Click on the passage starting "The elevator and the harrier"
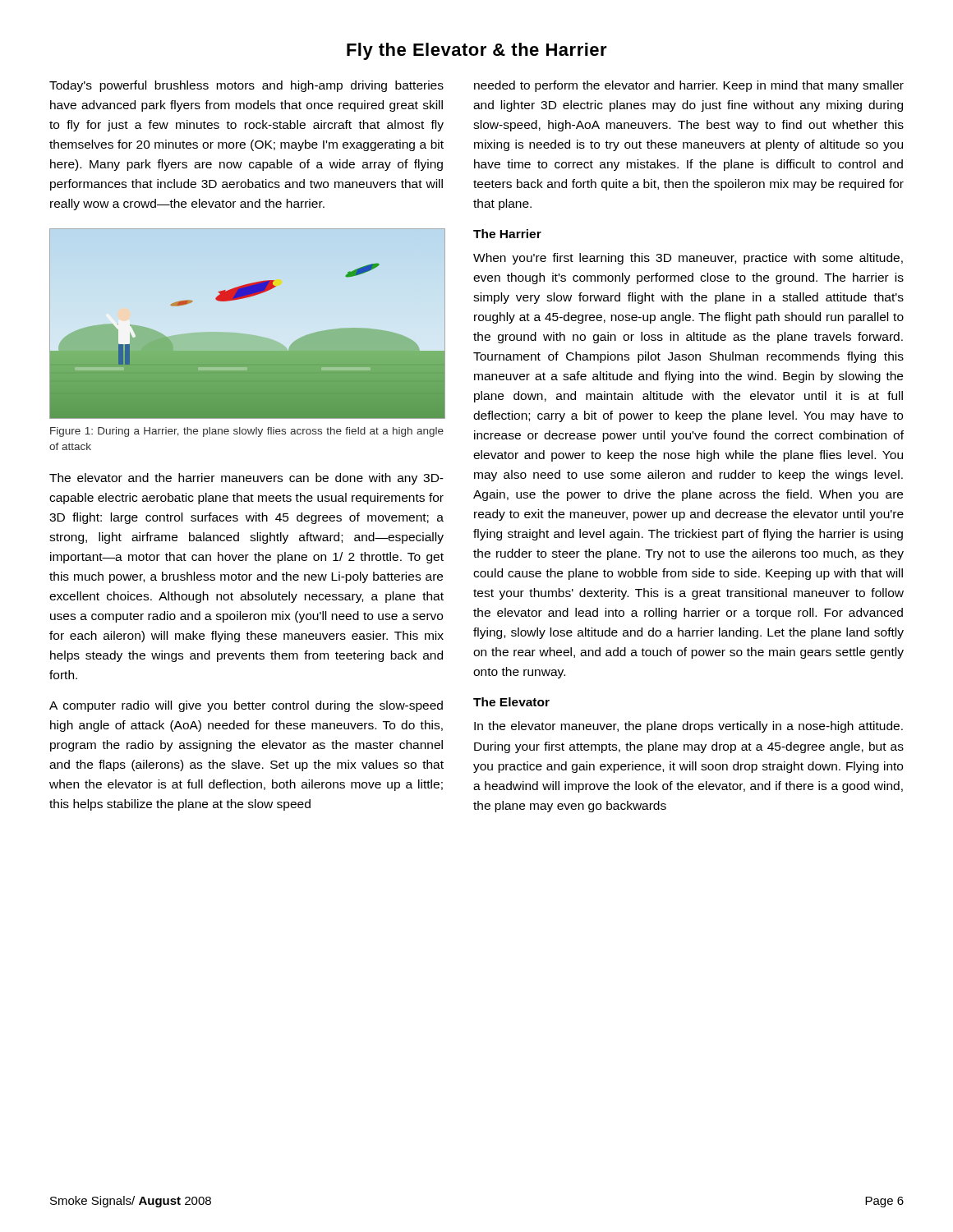Image resolution: width=953 pixels, height=1232 pixels. pos(246,577)
